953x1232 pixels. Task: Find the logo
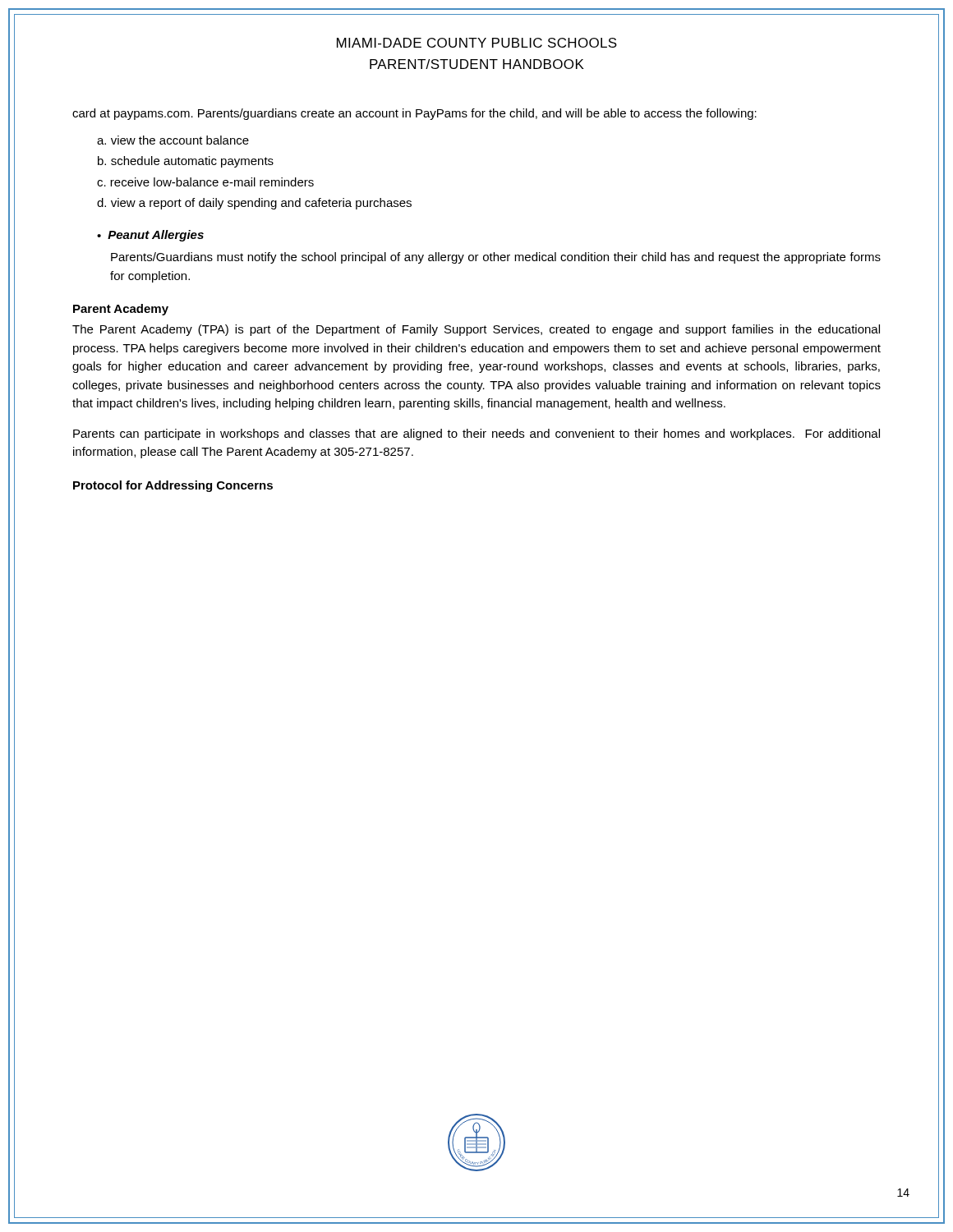click(x=476, y=1142)
